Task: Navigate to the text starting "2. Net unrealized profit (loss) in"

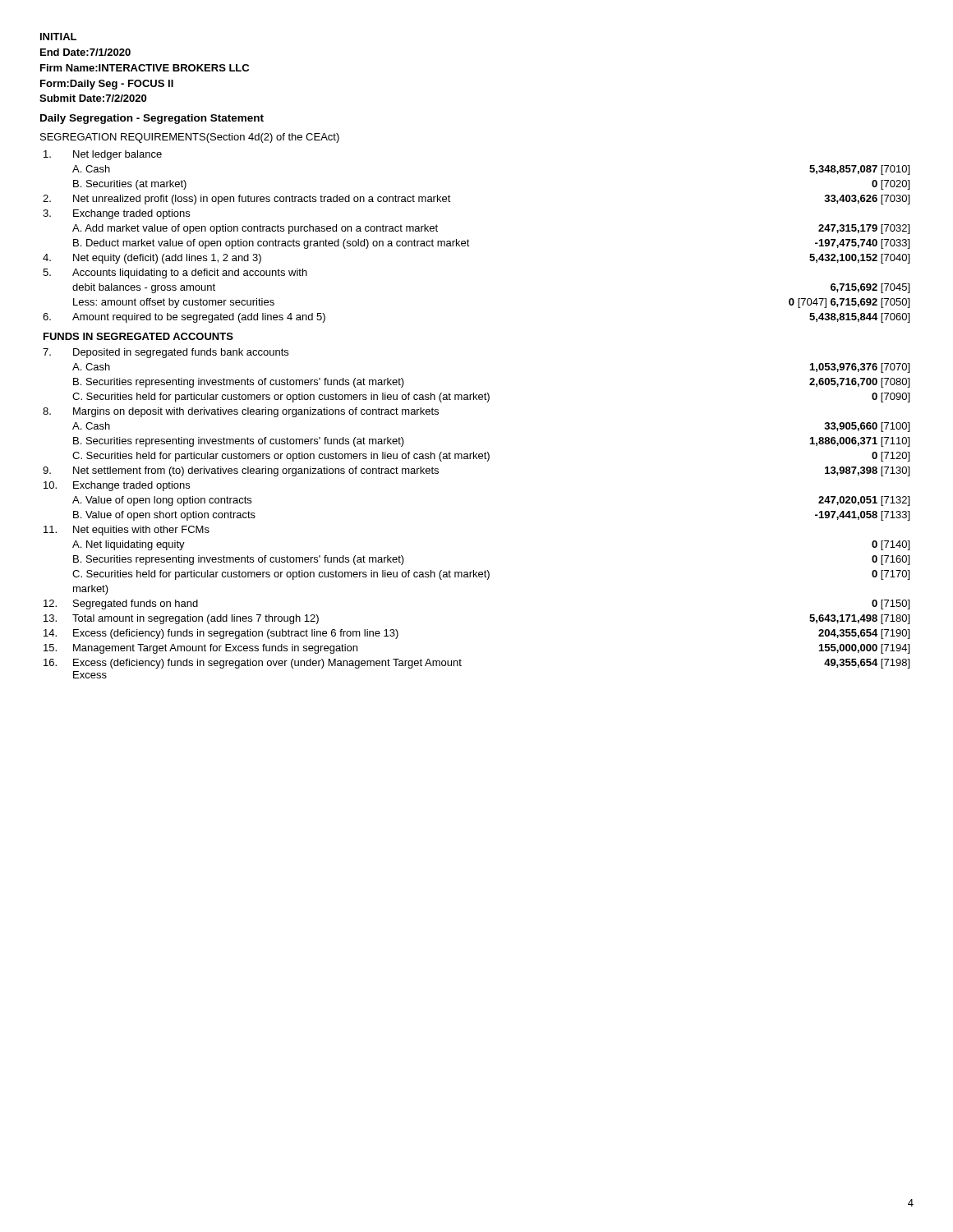Action: point(260,199)
